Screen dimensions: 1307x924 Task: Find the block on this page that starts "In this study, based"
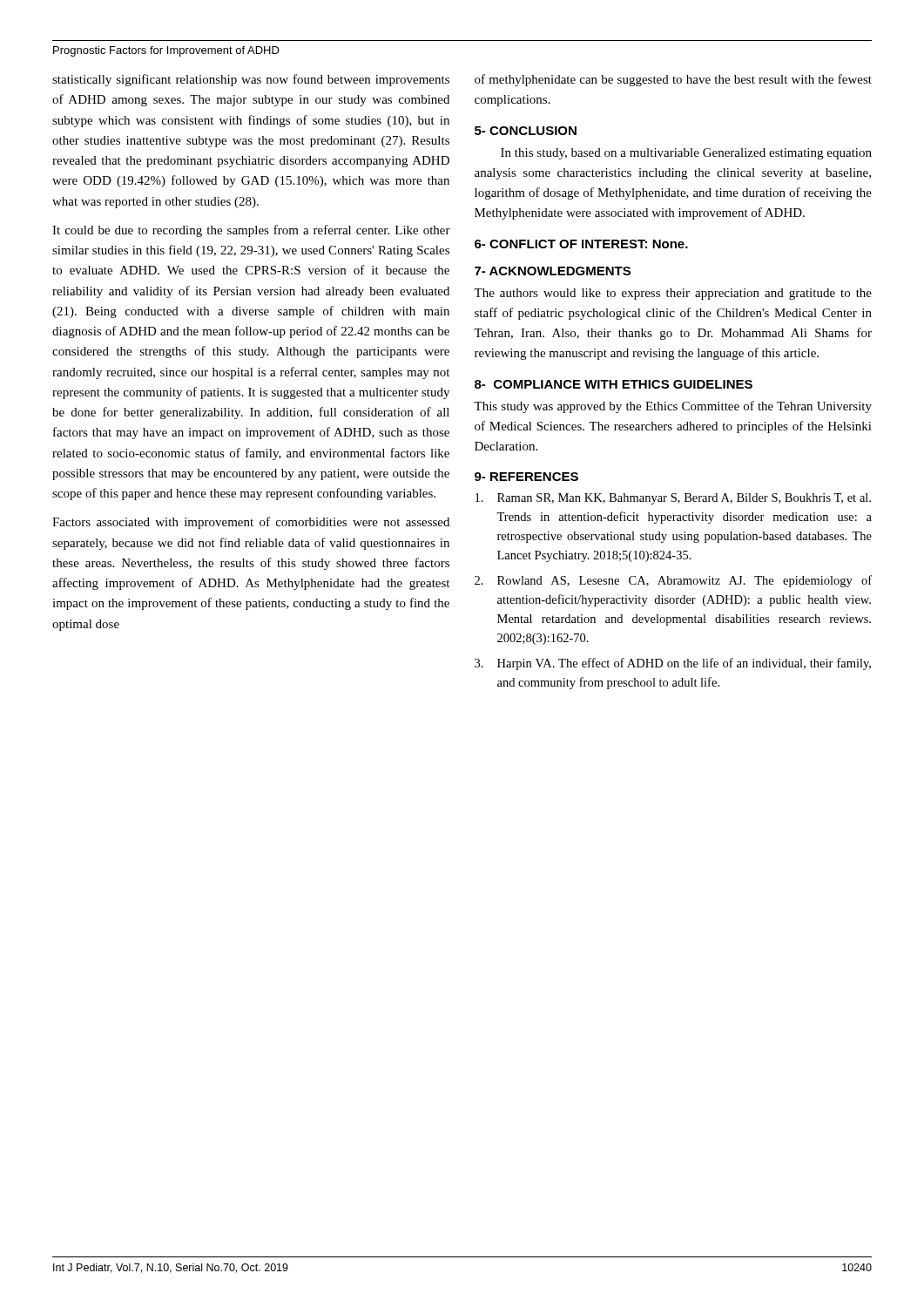[673, 183]
